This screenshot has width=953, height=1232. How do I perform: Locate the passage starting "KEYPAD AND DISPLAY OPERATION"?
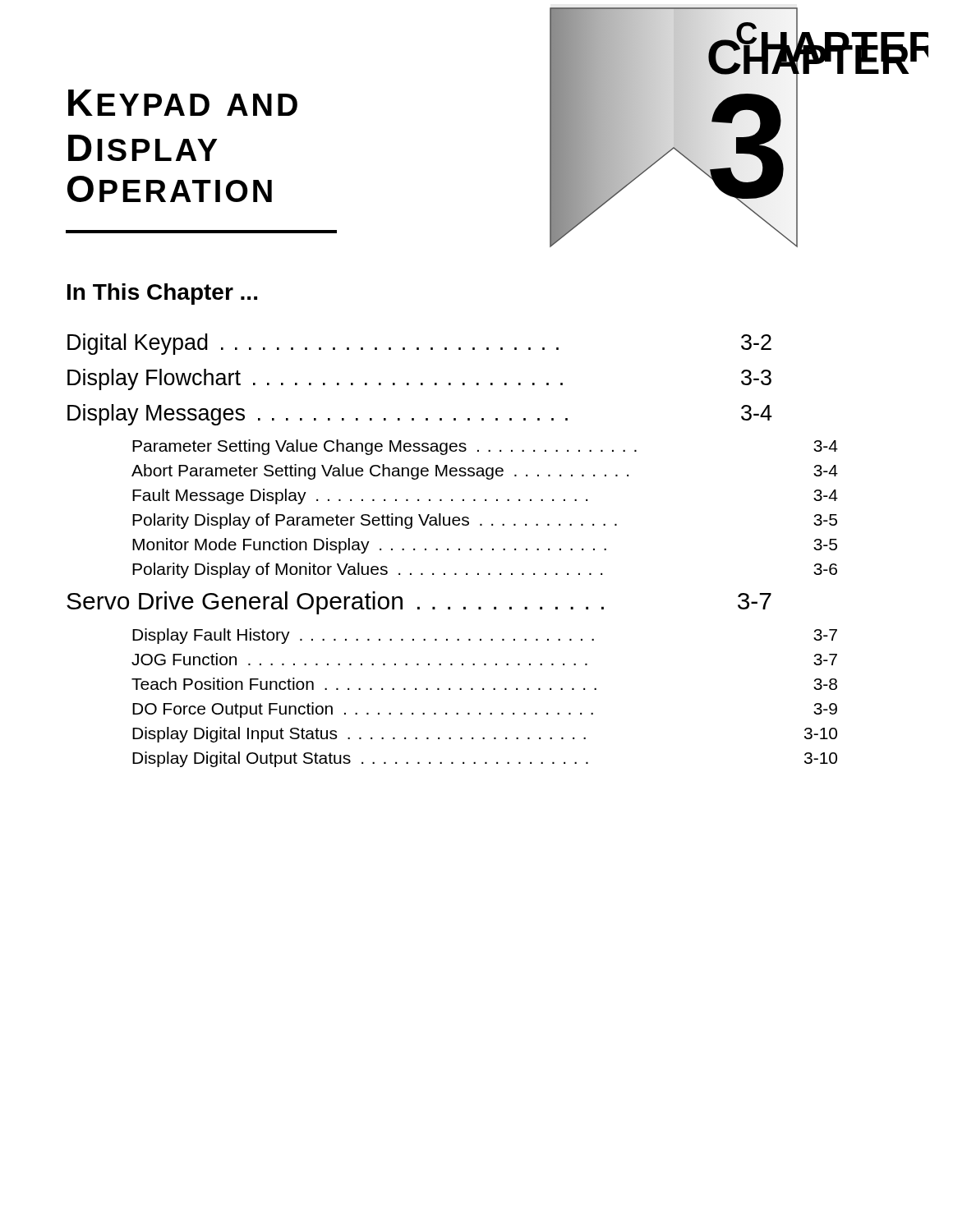click(x=183, y=103)
